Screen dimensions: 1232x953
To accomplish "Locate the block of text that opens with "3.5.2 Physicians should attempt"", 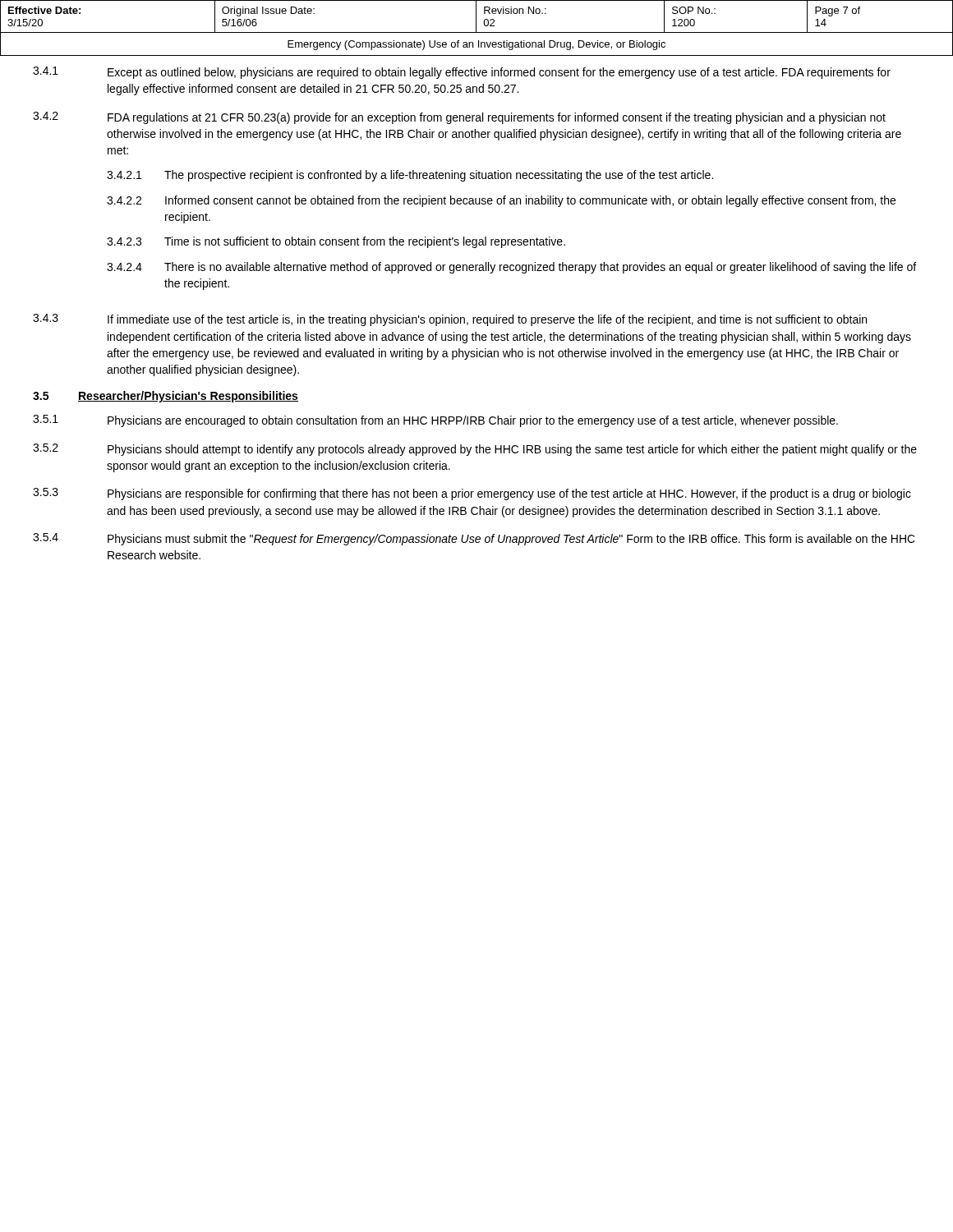I will [x=476, y=458].
